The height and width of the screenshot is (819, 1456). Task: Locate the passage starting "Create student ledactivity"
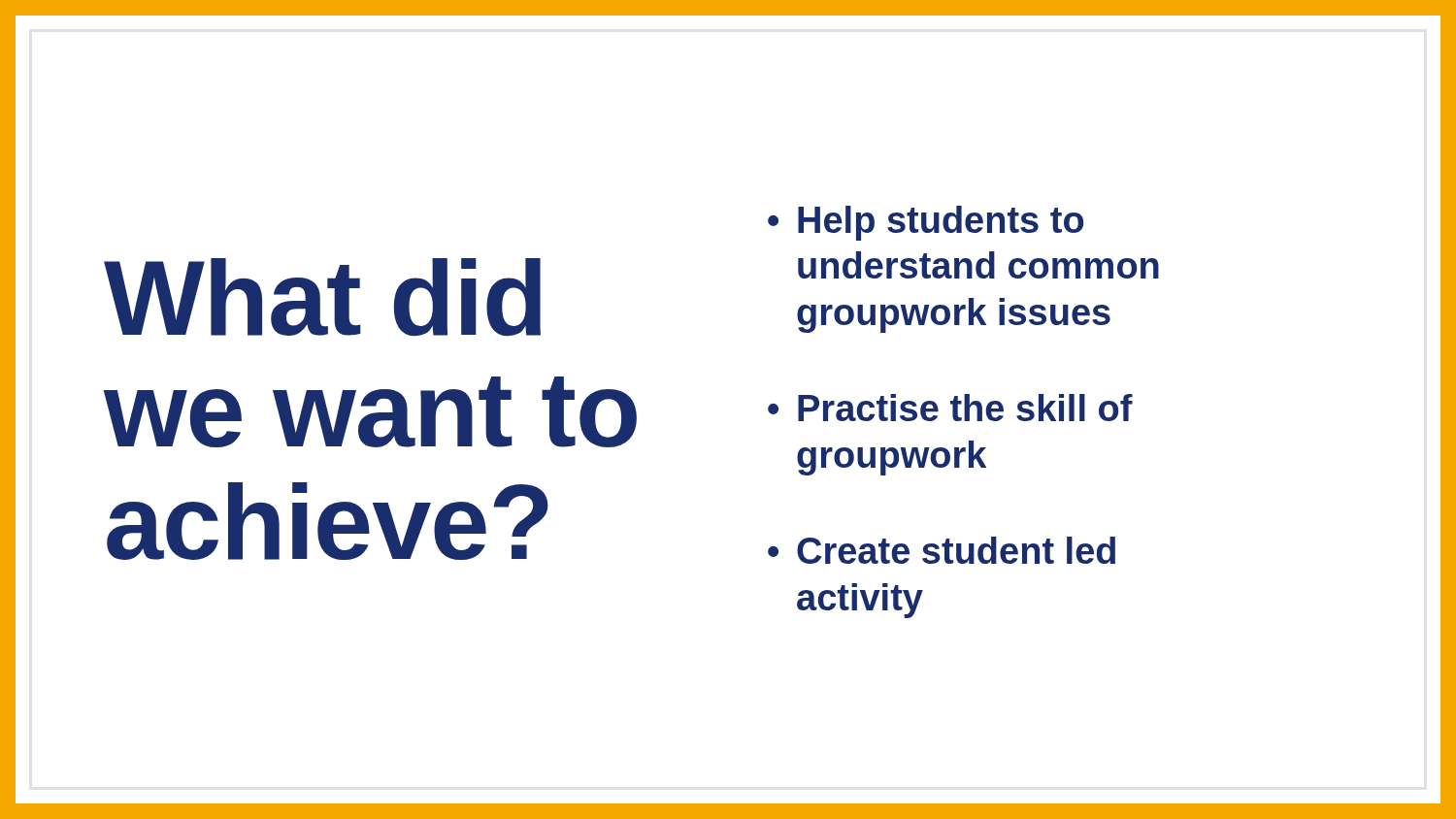(1075, 575)
